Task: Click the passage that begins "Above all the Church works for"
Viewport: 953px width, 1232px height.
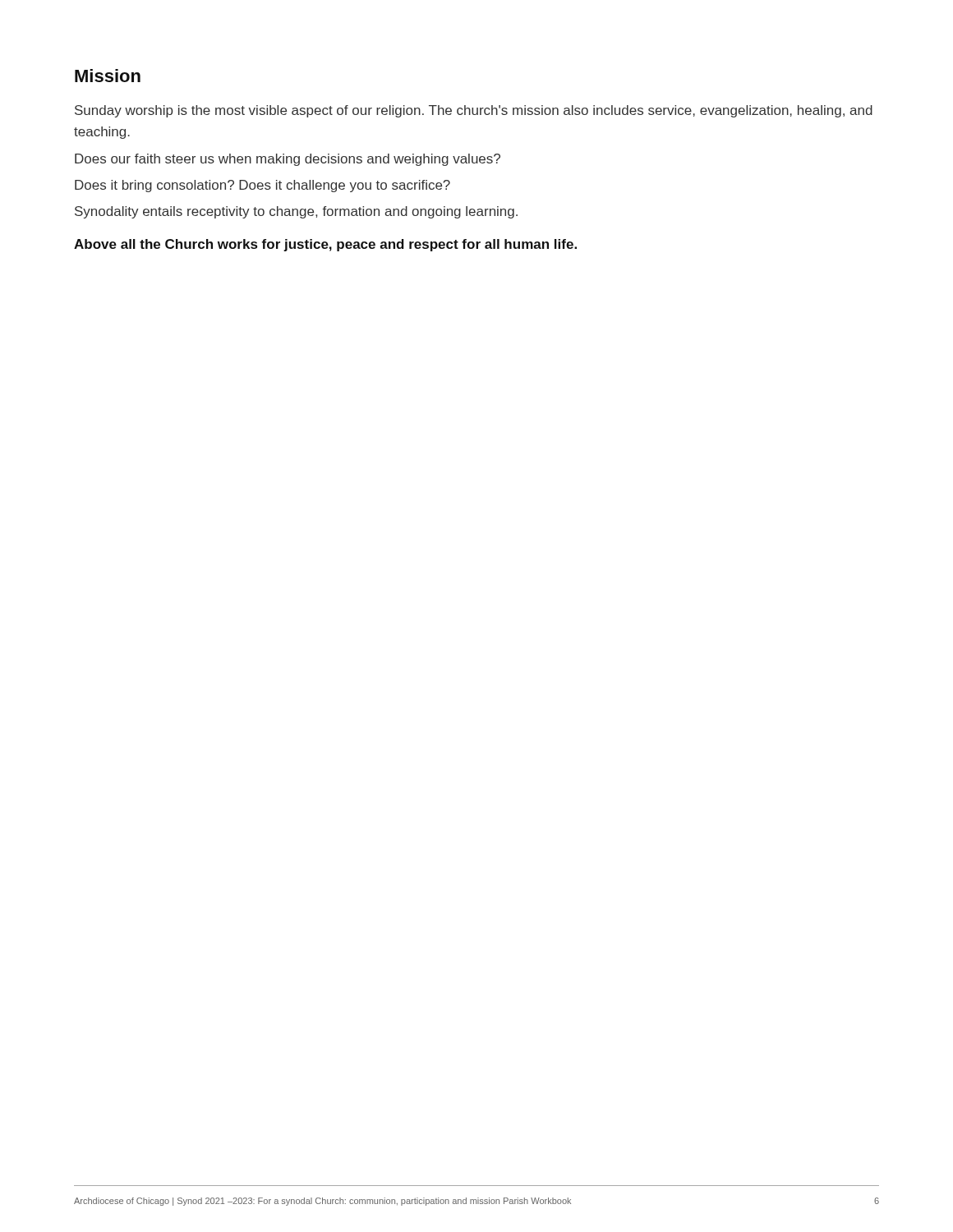Action: coord(476,244)
